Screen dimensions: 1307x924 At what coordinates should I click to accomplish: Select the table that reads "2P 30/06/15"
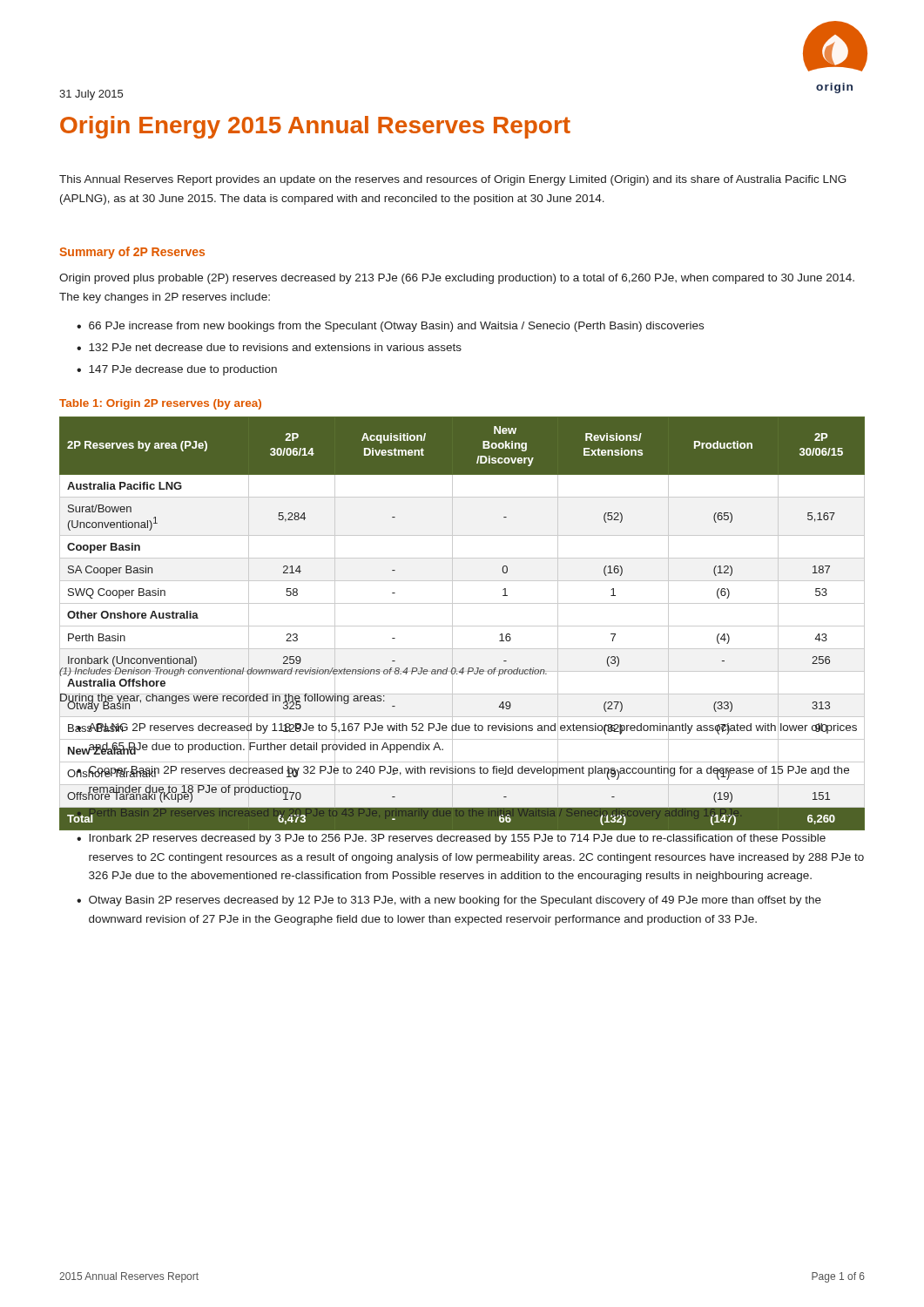click(462, 623)
